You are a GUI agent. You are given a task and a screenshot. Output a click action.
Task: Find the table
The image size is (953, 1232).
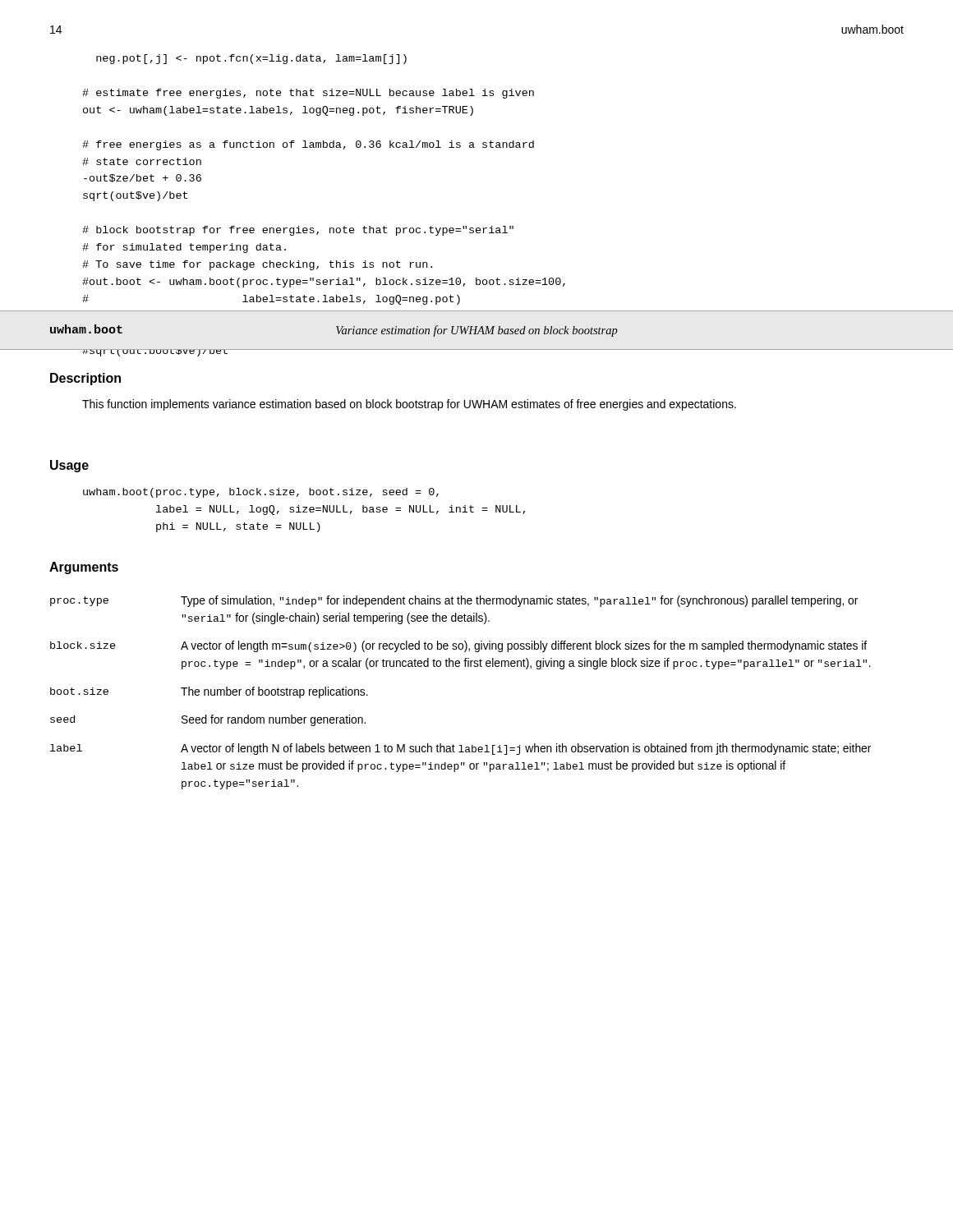coord(476,695)
